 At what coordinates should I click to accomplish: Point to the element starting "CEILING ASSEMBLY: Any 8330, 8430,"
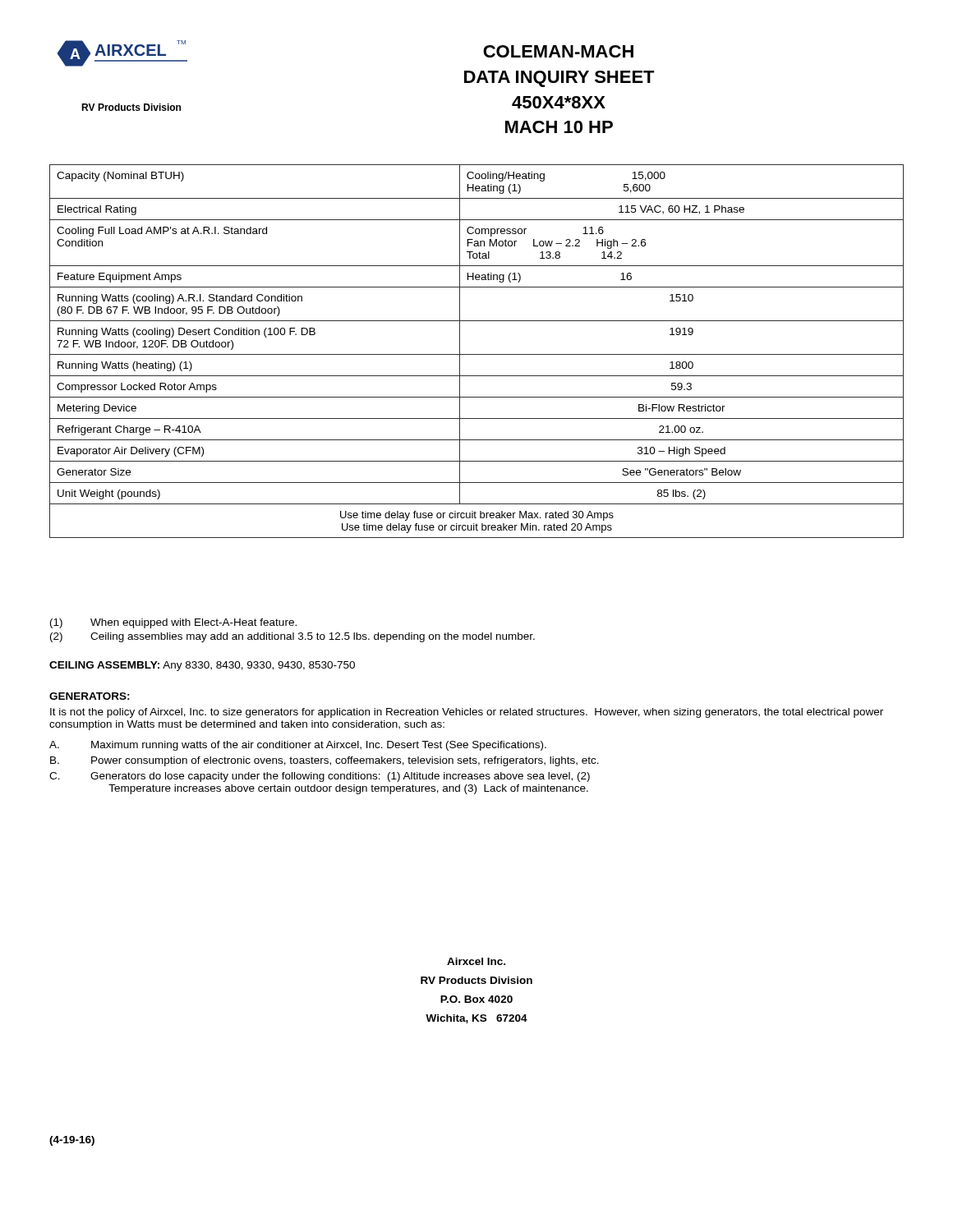tap(202, 665)
